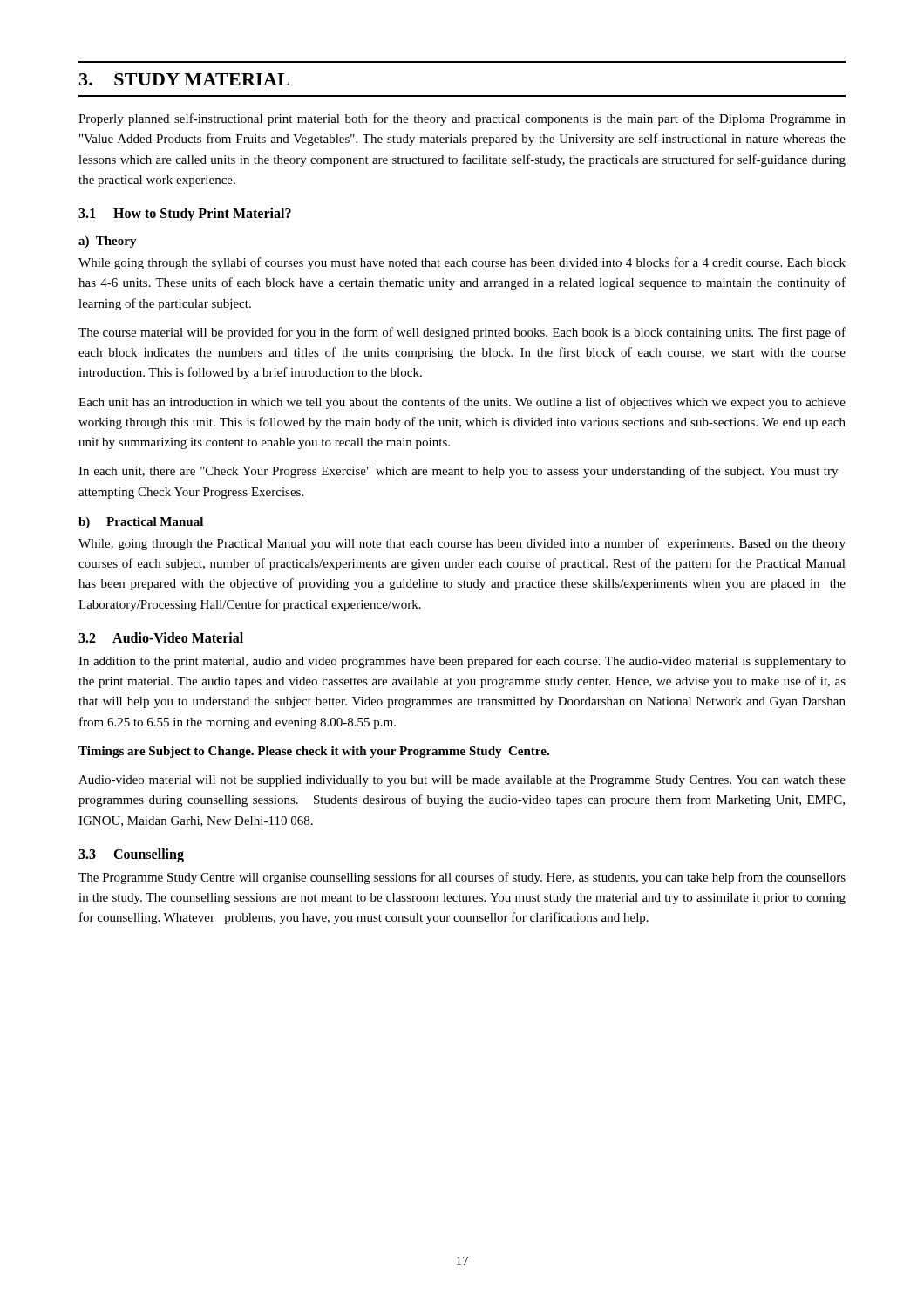Point to the block starting "The Programme Study Centre will organise counselling"

click(x=462, y=897)
